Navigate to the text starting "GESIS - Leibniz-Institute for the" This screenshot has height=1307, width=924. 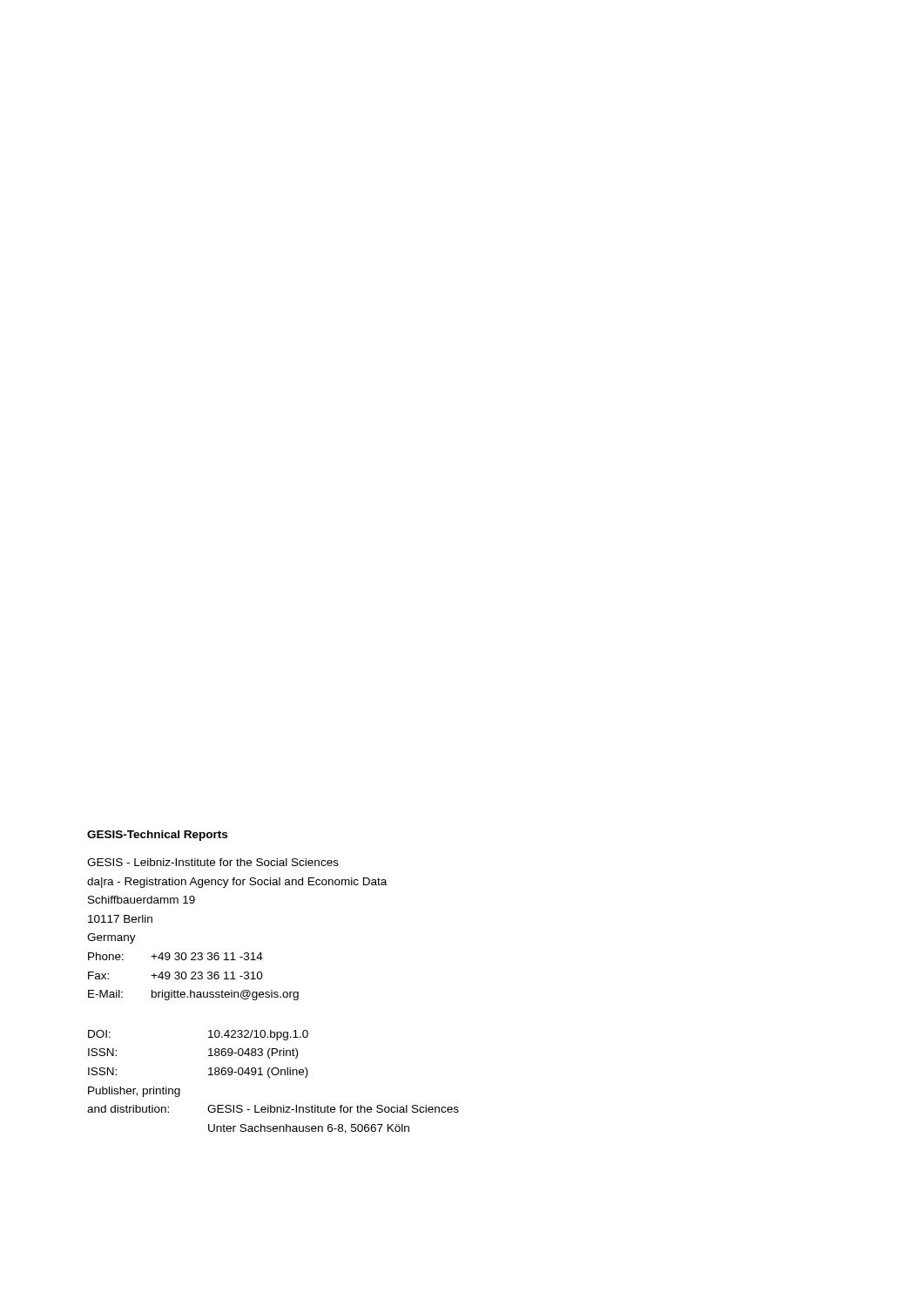pyautogui.click(x=213, y=862)
